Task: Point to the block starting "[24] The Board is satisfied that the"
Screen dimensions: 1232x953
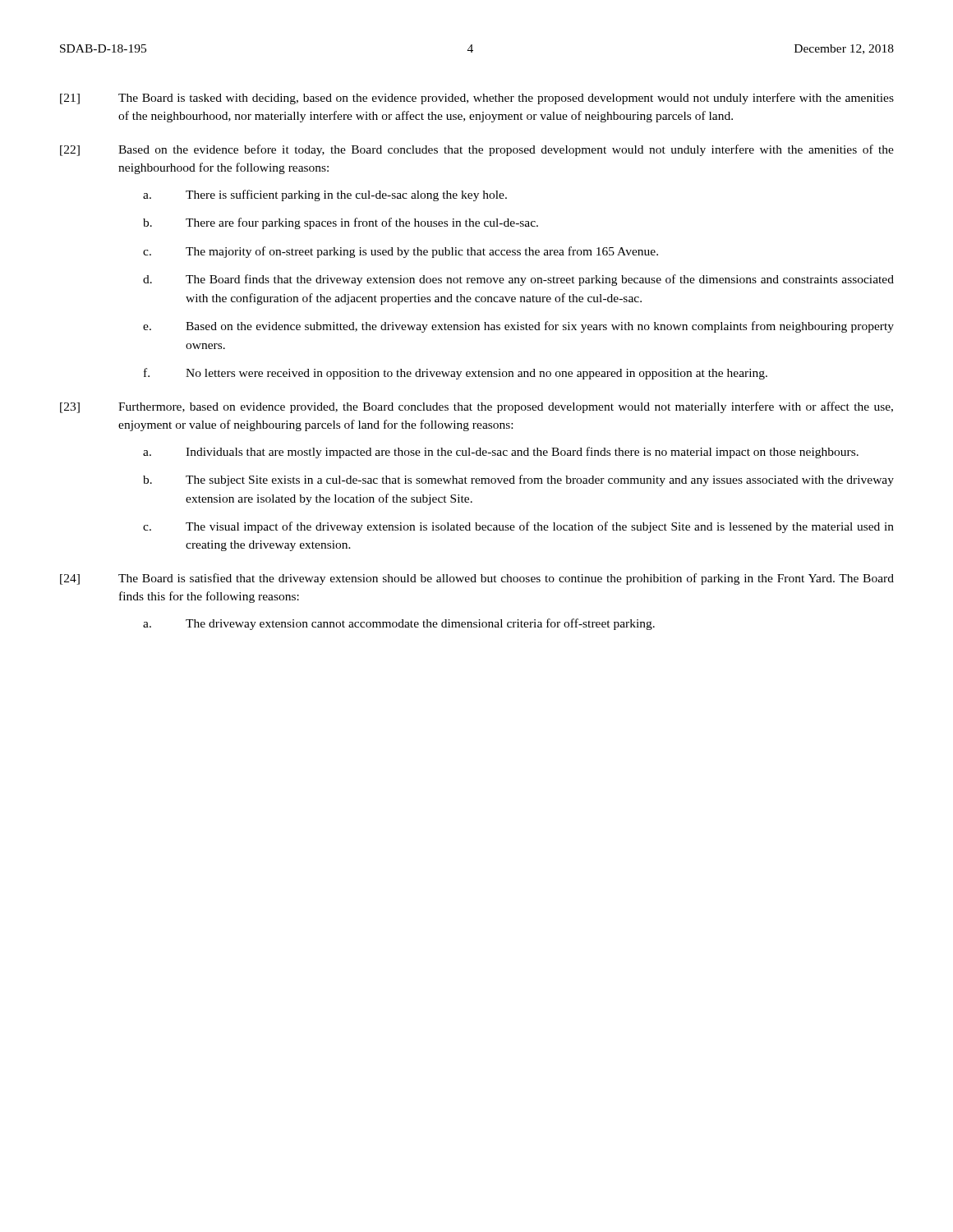Action: pyautogui.click(x=477, y=579)
